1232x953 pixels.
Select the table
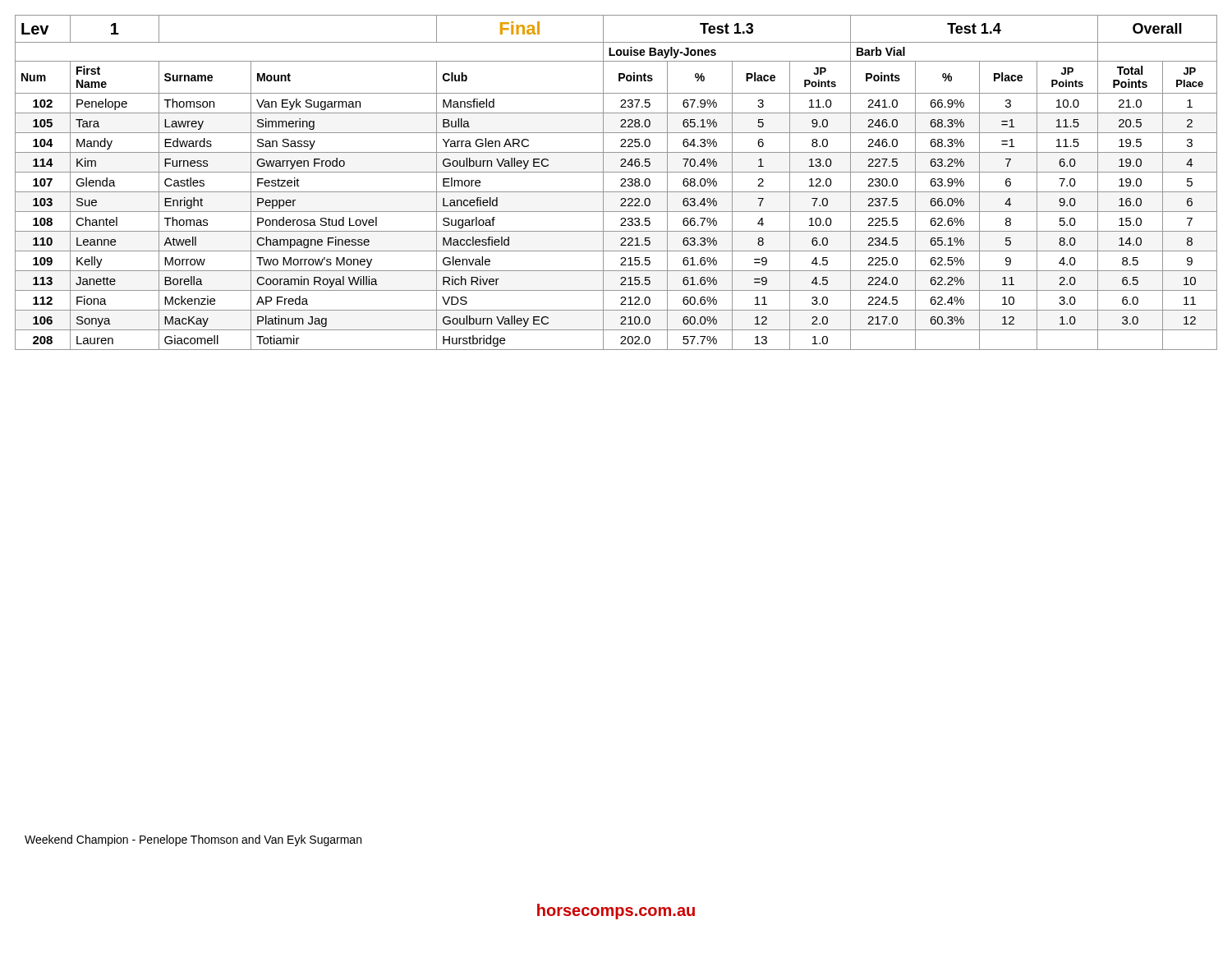click(x=616, y=182)
